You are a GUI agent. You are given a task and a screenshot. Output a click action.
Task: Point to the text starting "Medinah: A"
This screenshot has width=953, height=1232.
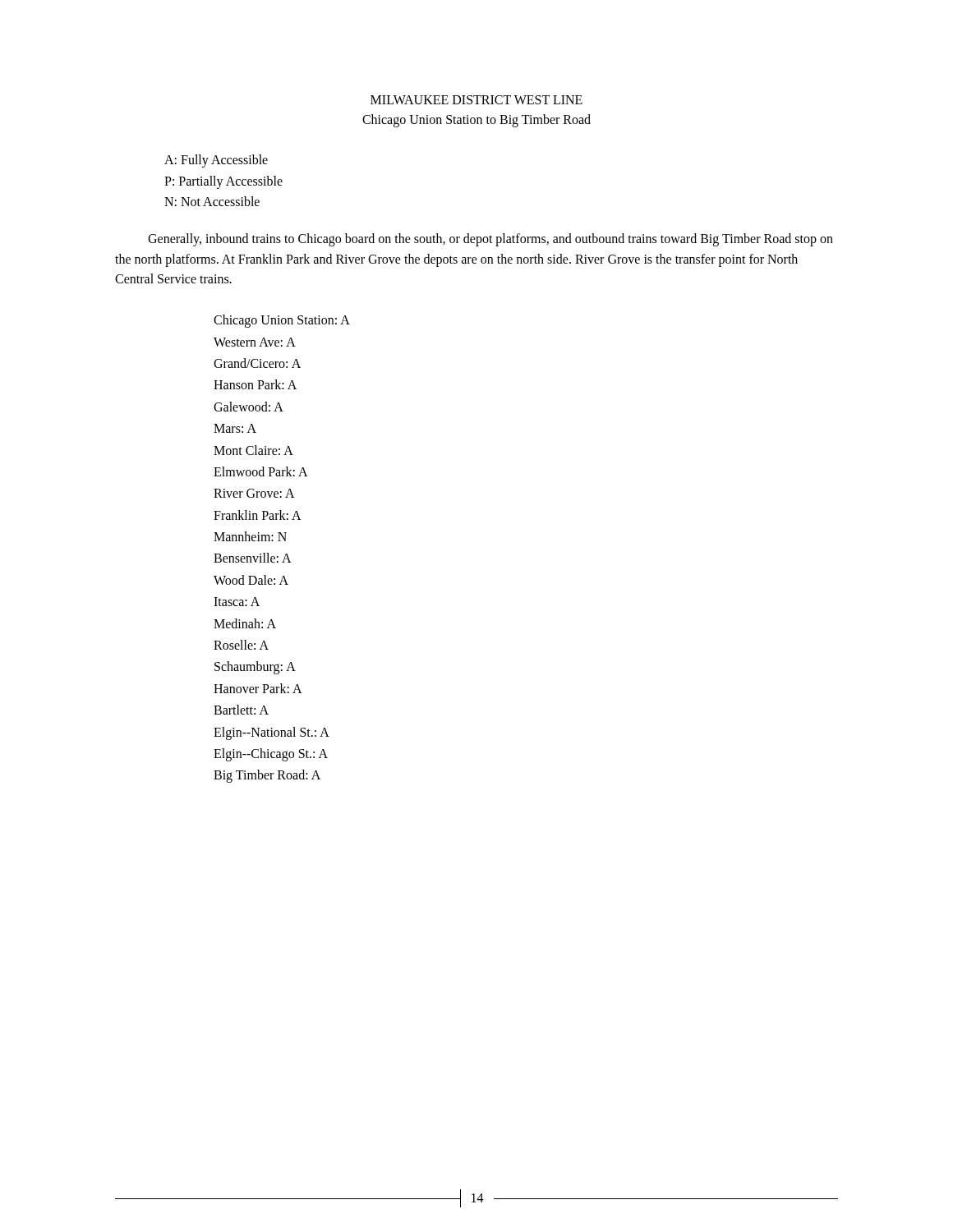tap(245, 624)
